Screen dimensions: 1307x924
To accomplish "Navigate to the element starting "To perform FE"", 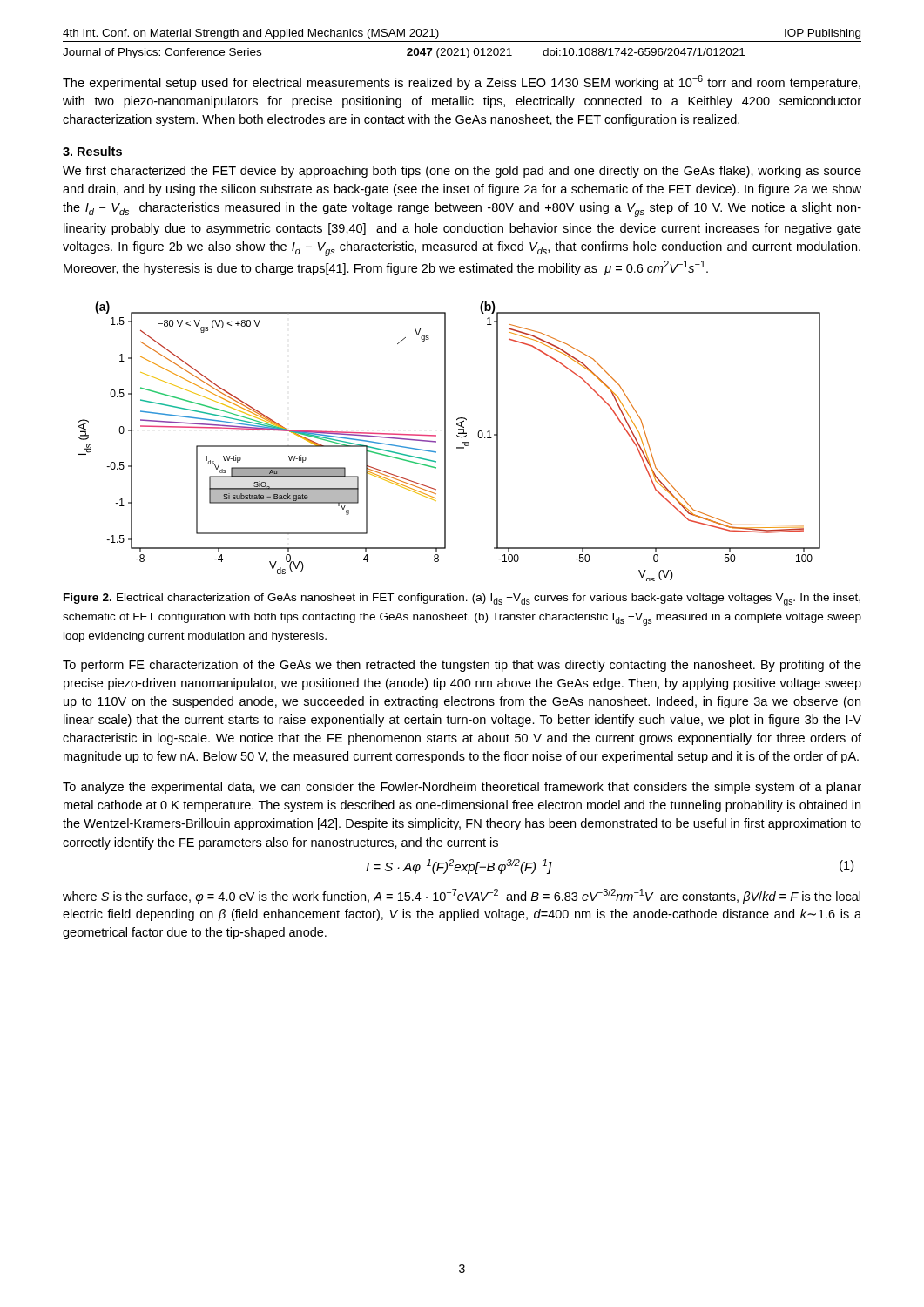I will point(462,711).
